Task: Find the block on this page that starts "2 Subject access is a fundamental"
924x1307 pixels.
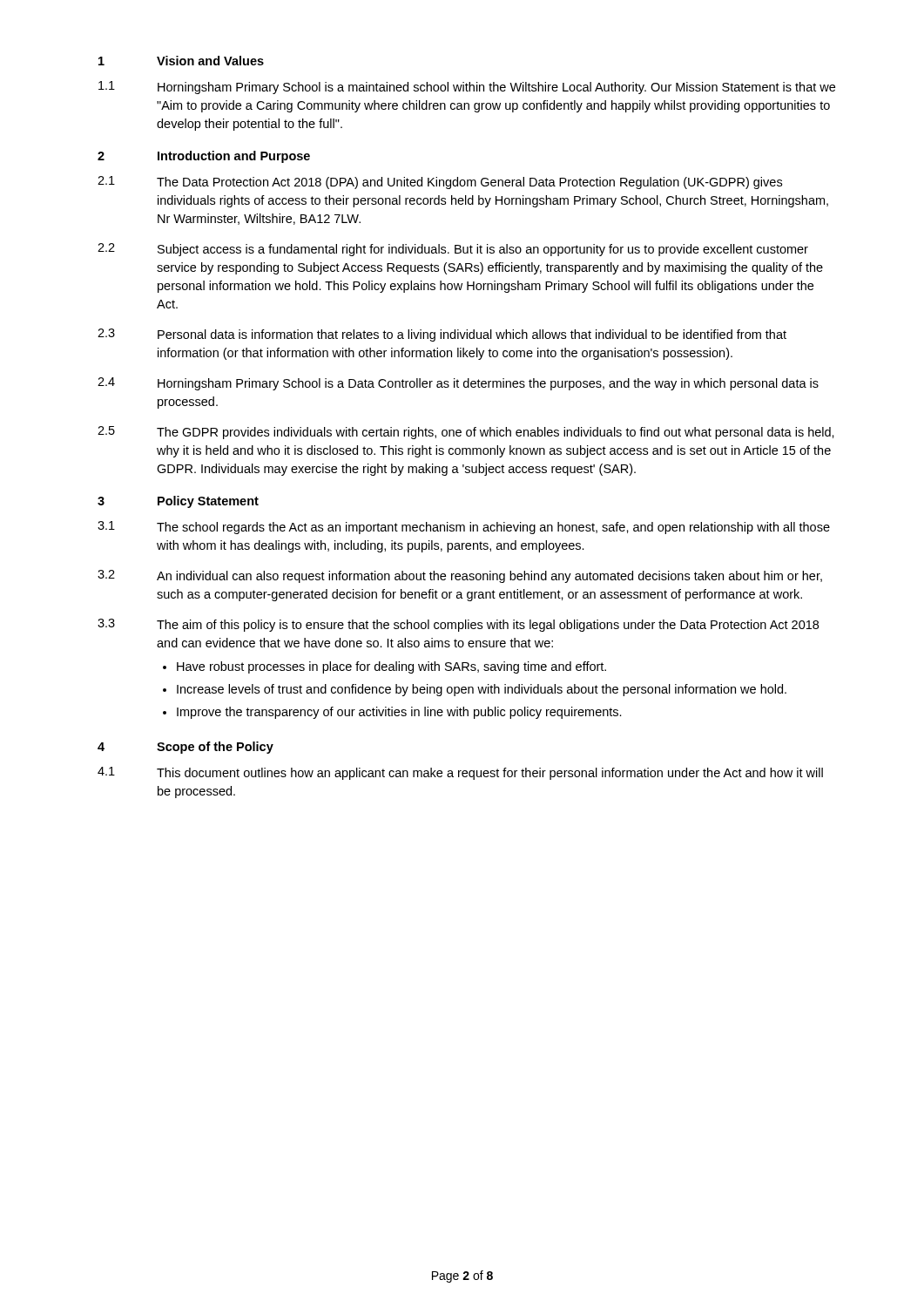Action: tap(467, 277)
